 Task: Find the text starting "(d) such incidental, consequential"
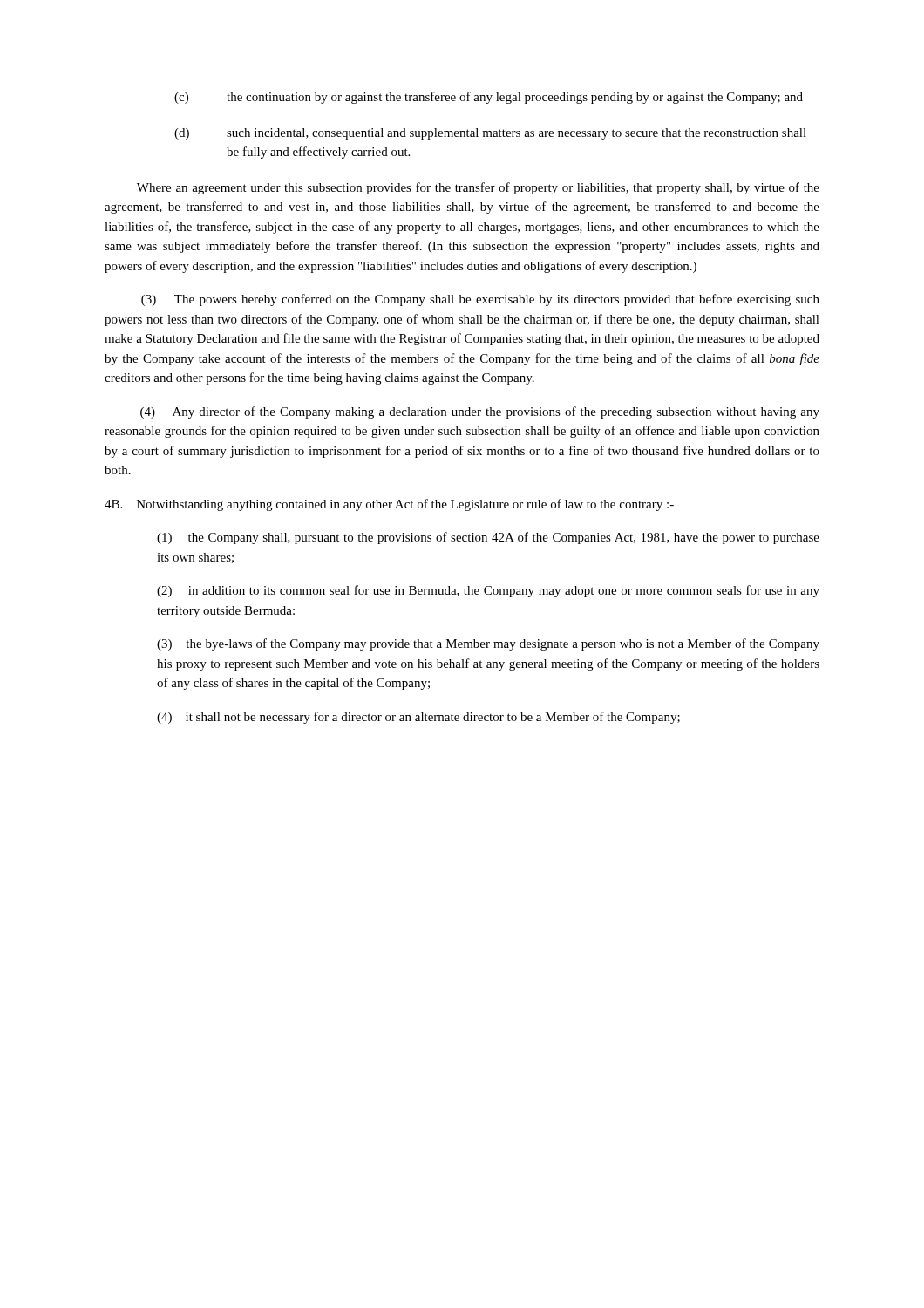tap(497, 142)
